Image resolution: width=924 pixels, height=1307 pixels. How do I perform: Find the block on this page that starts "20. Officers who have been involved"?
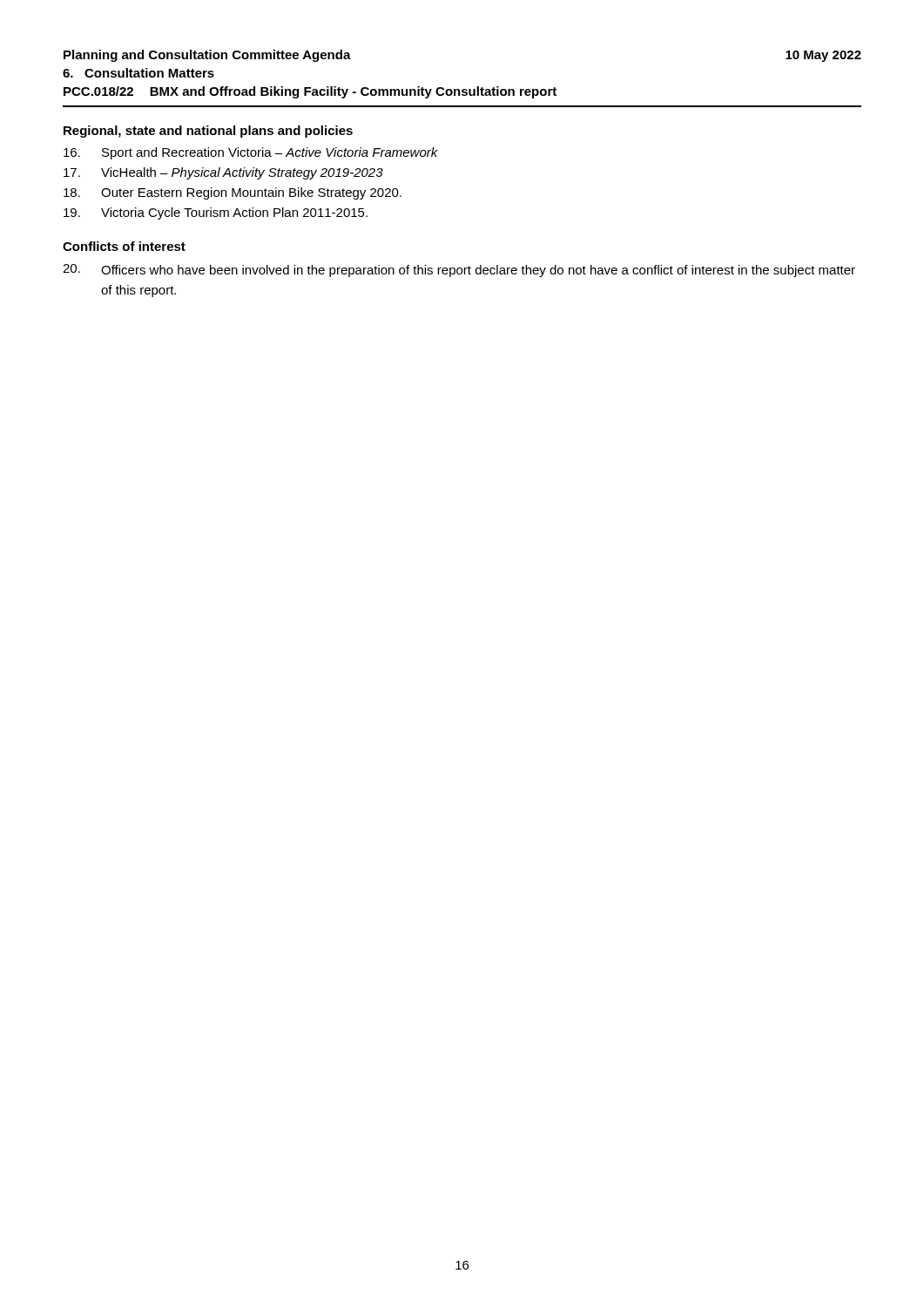coord(462,280)
